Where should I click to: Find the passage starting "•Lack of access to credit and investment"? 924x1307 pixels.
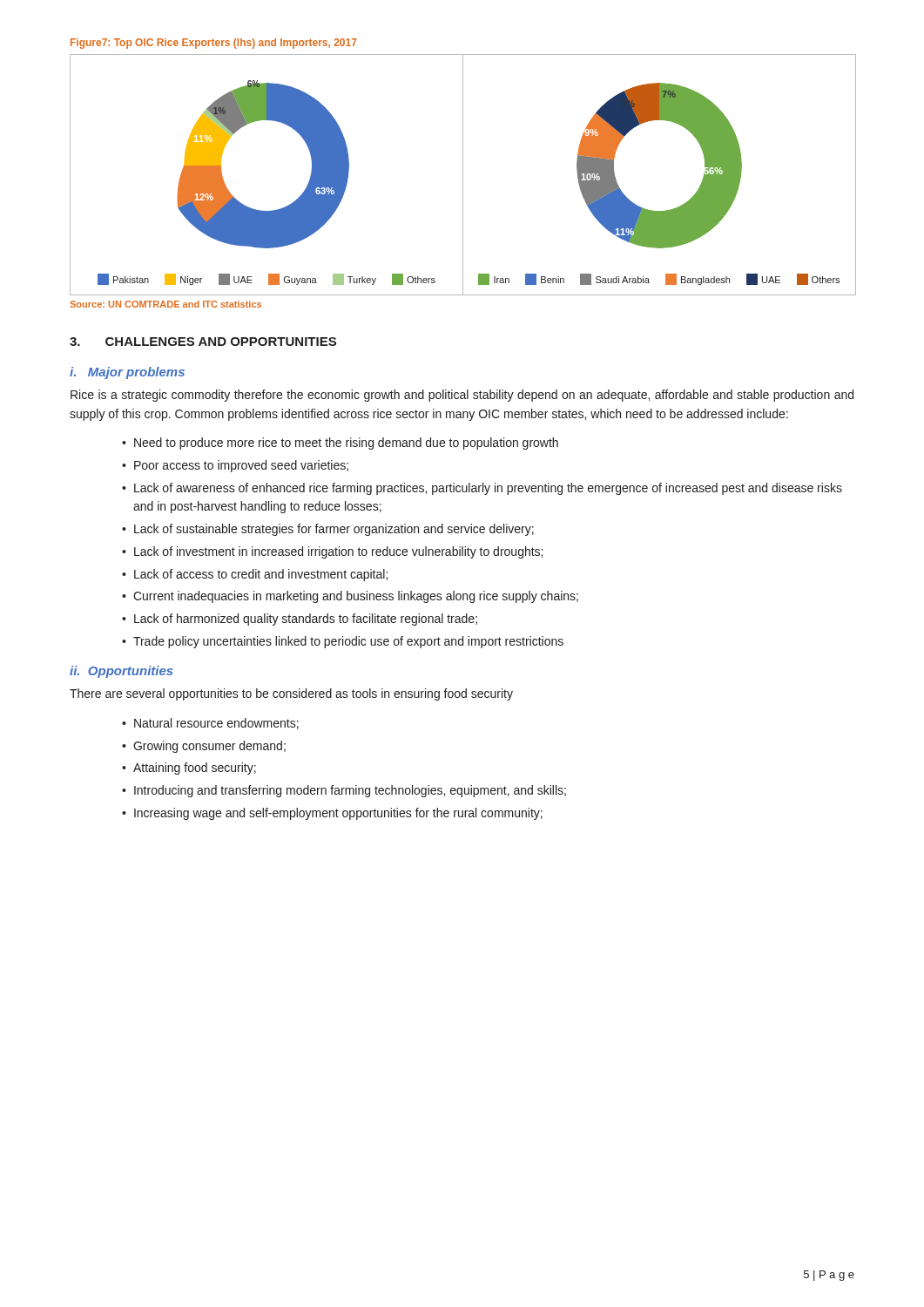pos(255,574)
